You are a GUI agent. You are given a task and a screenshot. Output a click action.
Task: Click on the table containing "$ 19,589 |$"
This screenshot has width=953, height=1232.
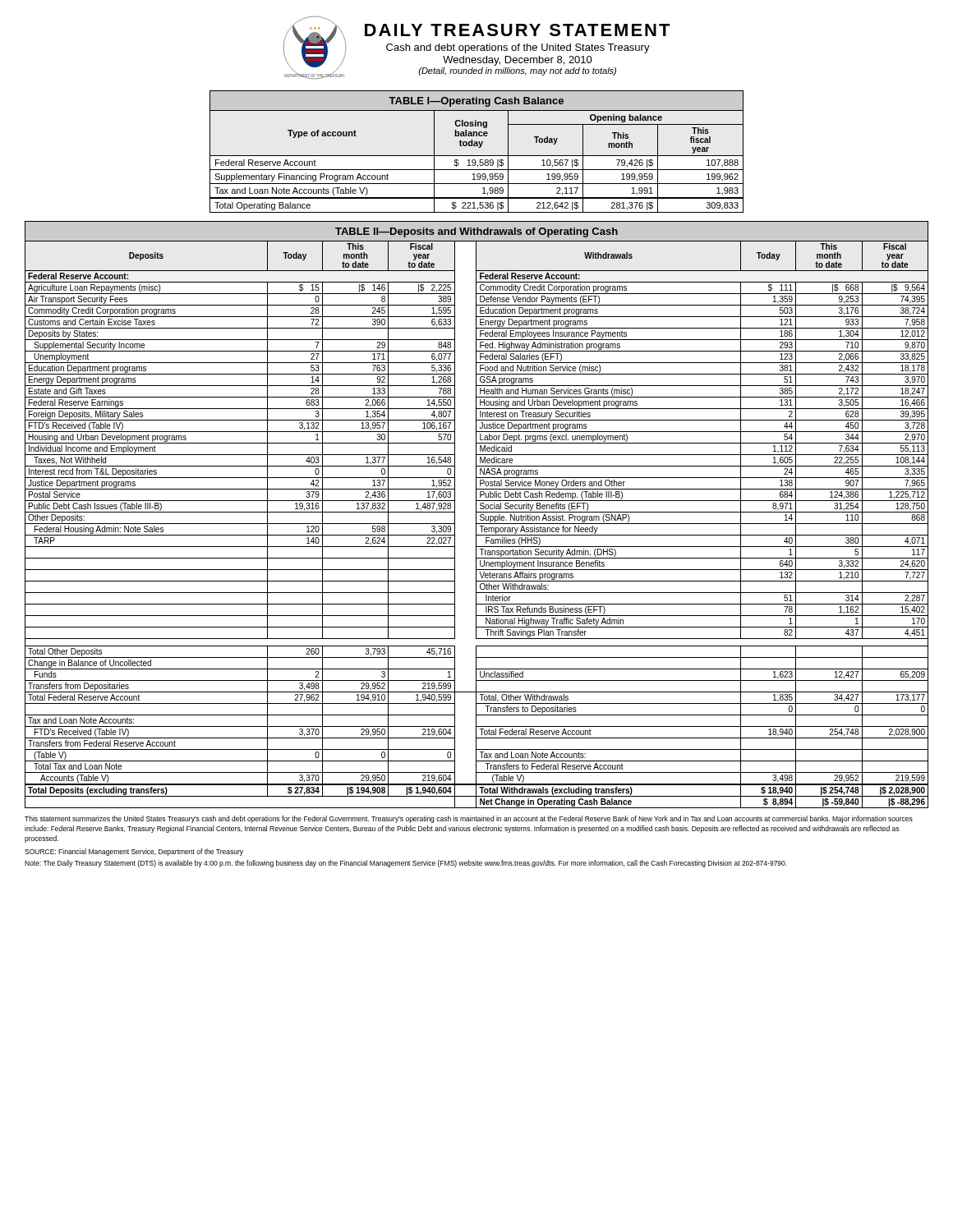click(476, 161)
